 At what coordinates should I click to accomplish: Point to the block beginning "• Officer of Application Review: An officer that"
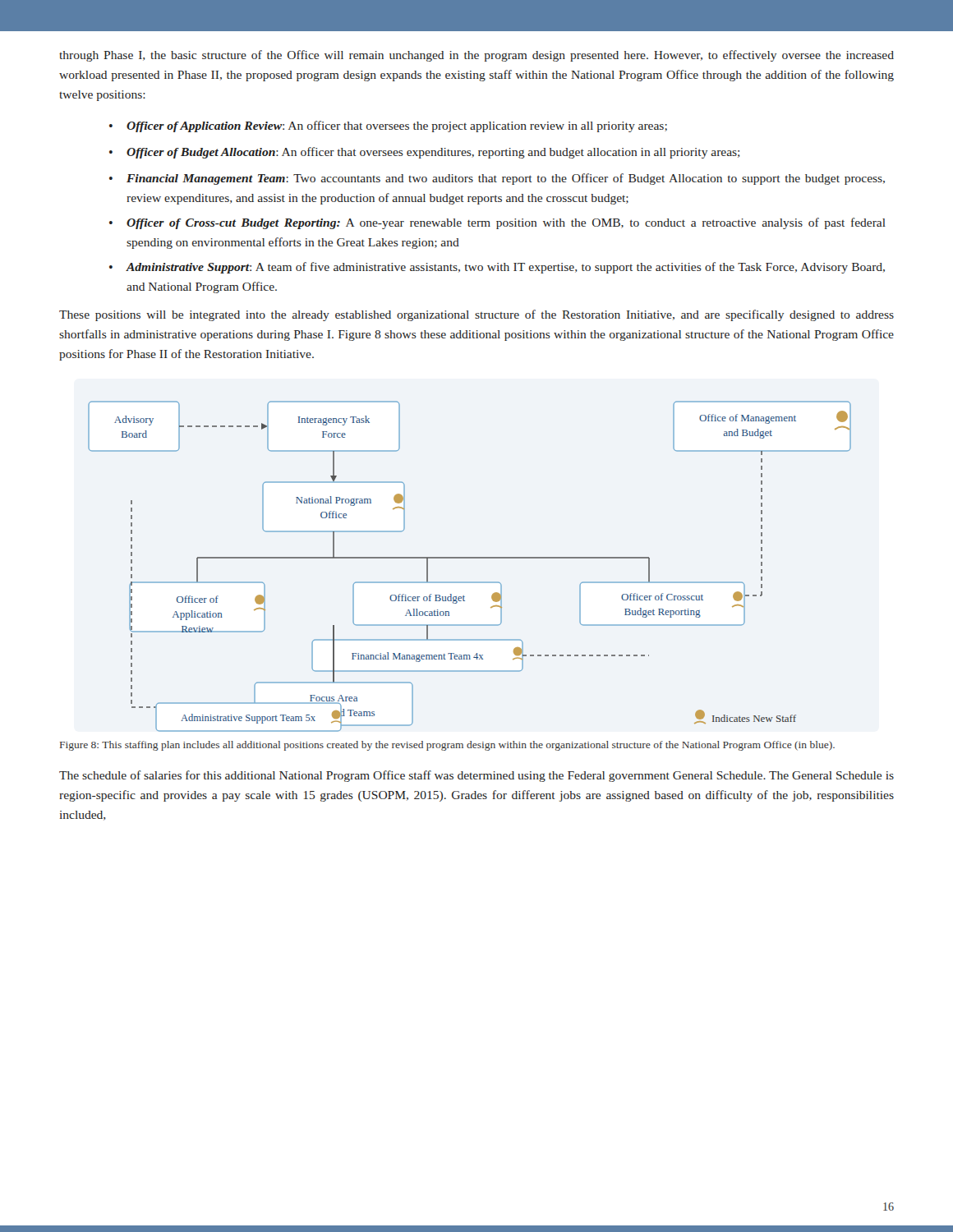click(497, 126)
